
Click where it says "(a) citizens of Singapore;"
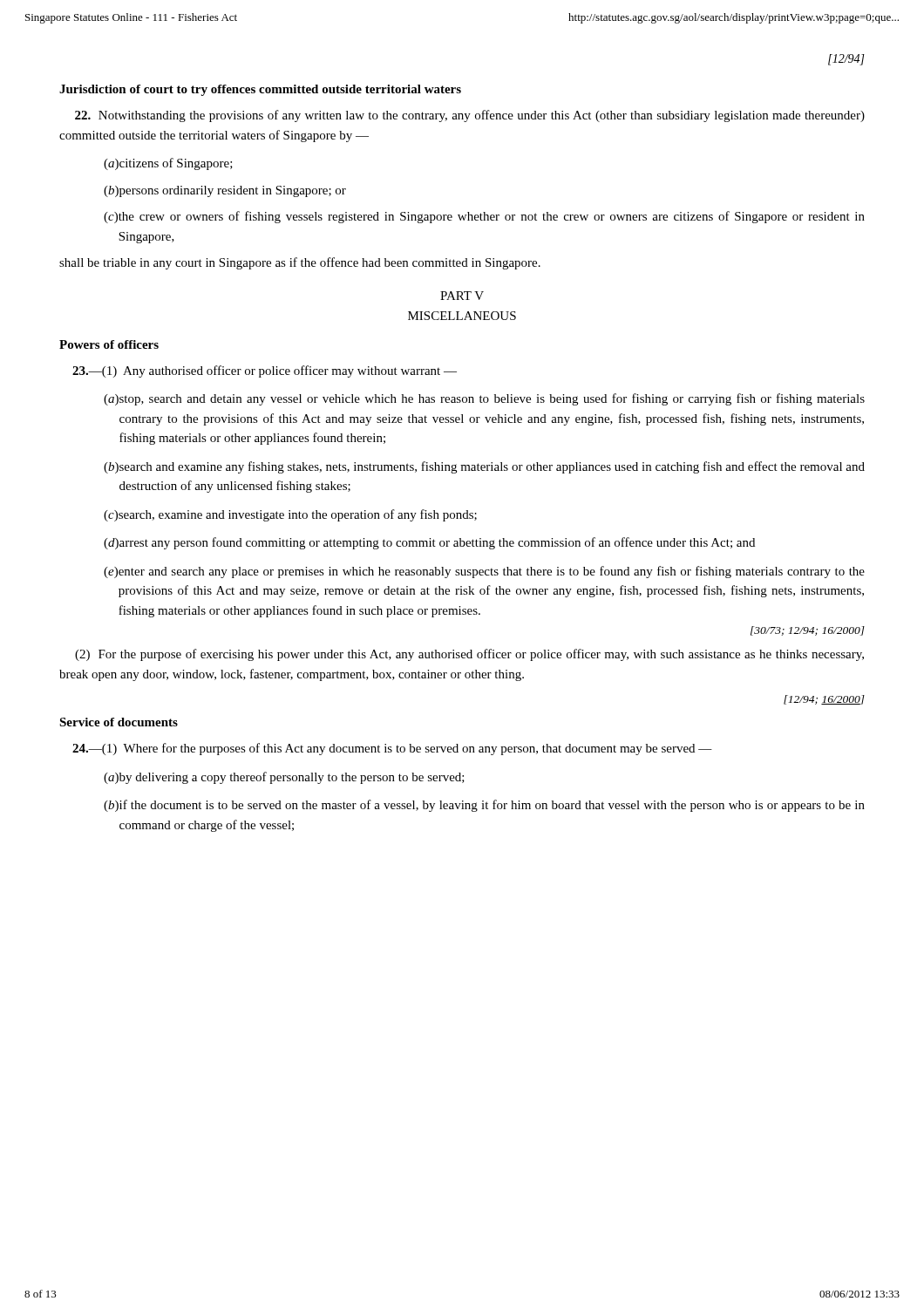tap(168, 164)
